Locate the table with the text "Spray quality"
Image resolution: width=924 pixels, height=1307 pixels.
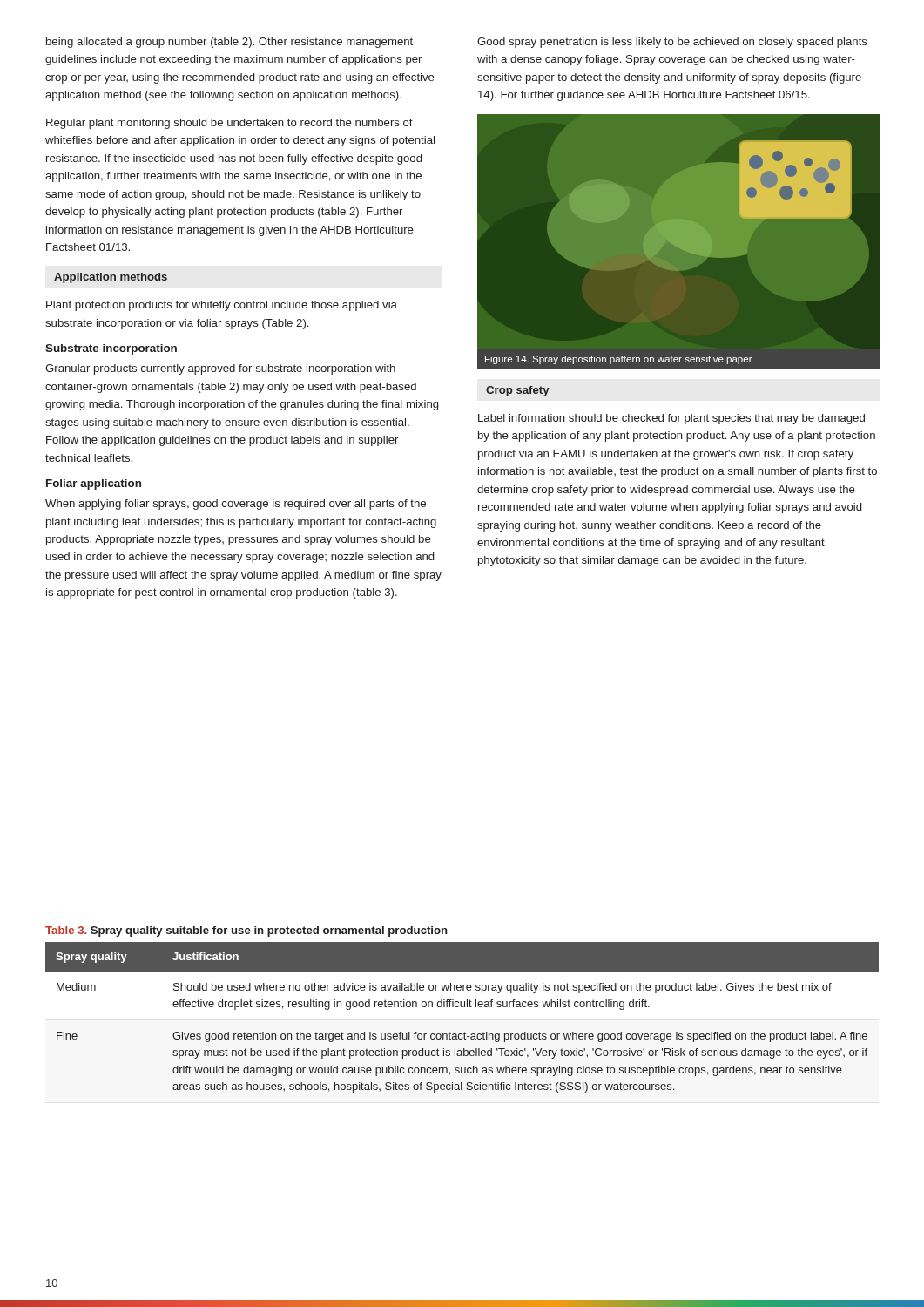[462, 1022]
